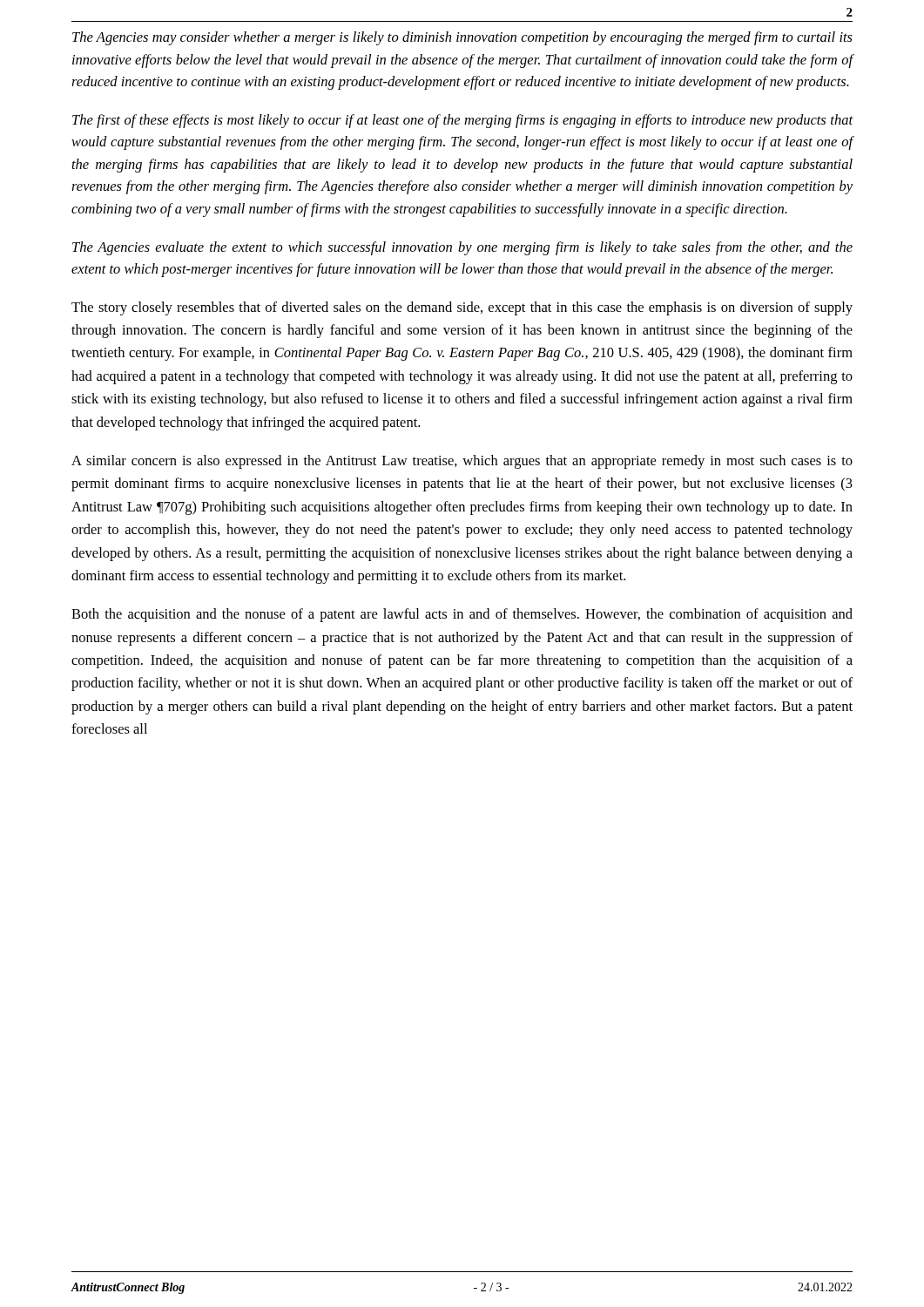Click on the region starting "The Agencies evaluate the extent to which successful"
The width and height of the screenshot is (924, 1307).
point(462,258)
